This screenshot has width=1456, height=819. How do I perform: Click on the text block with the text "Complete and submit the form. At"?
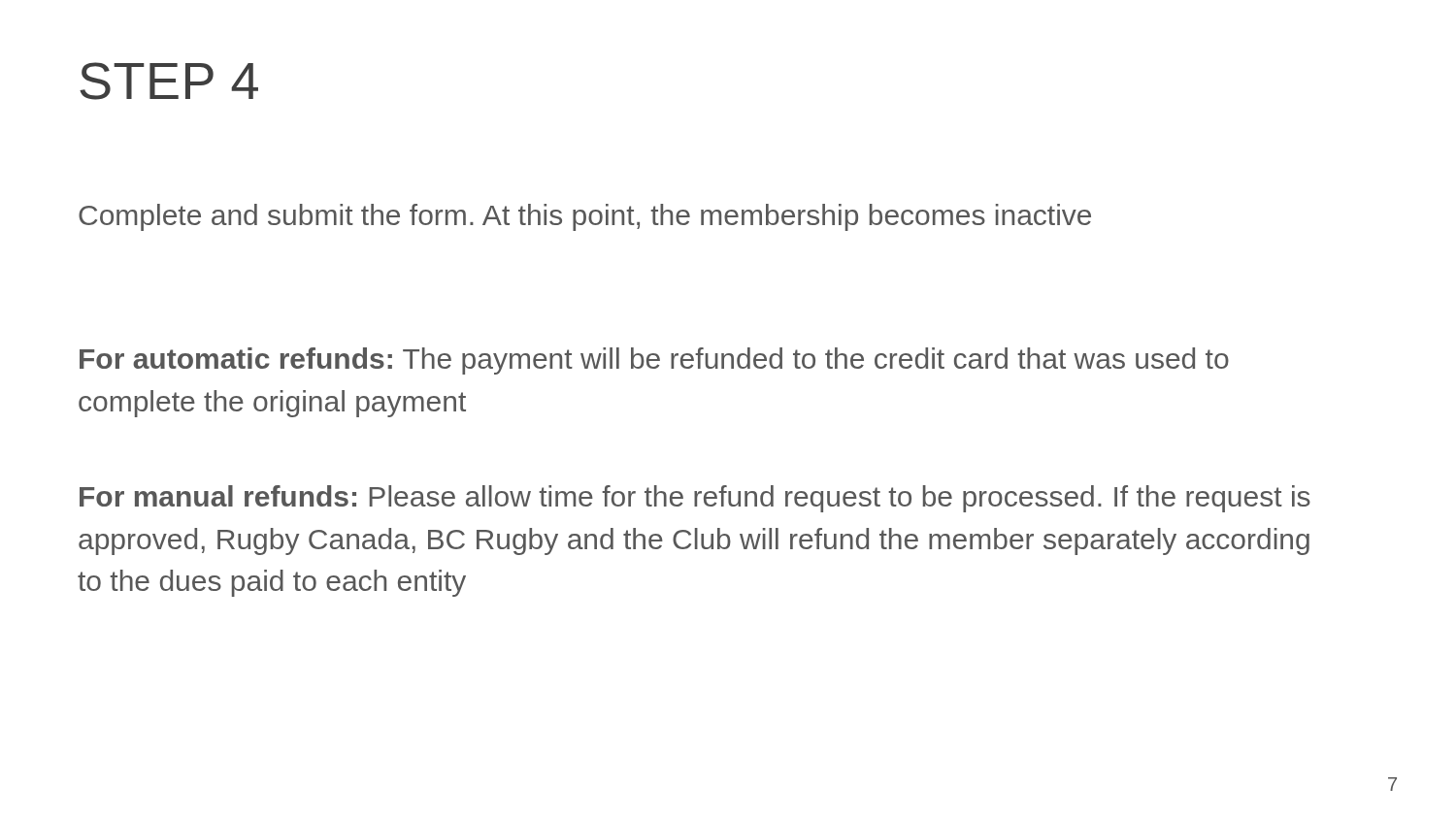point(585,215)
